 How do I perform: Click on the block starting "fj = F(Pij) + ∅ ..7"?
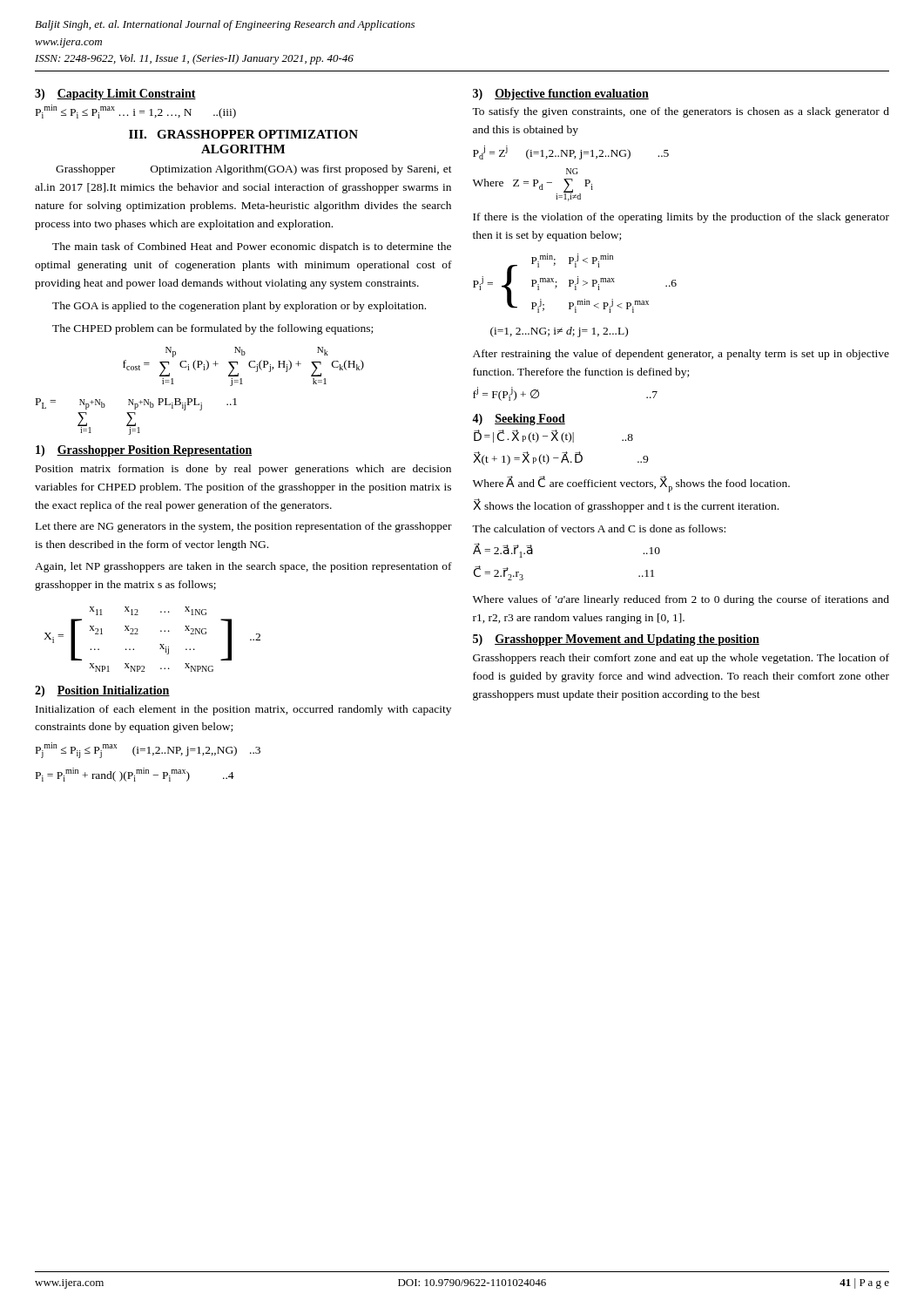click(504, 393)
